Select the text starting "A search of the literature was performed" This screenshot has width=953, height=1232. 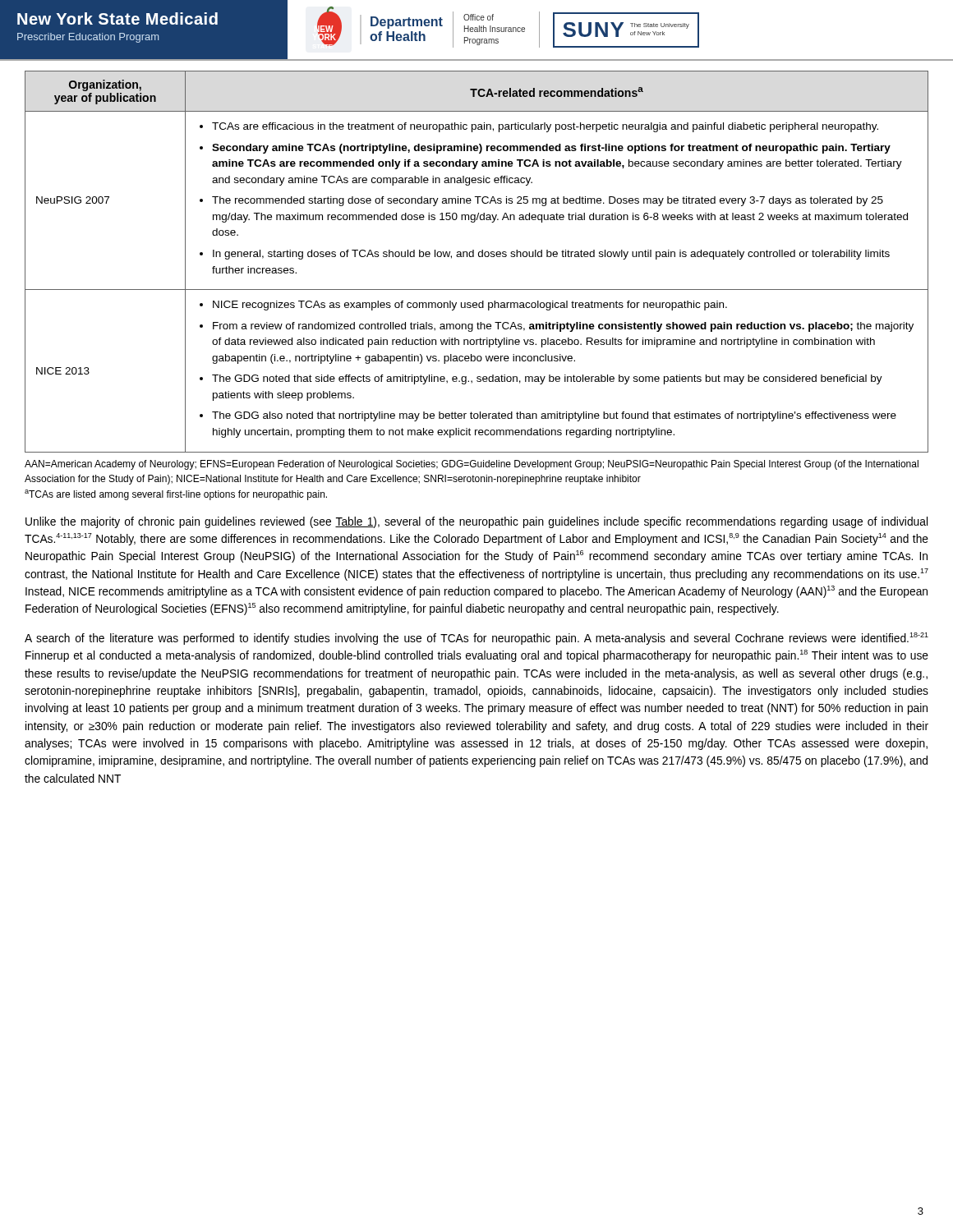(476, 708)
